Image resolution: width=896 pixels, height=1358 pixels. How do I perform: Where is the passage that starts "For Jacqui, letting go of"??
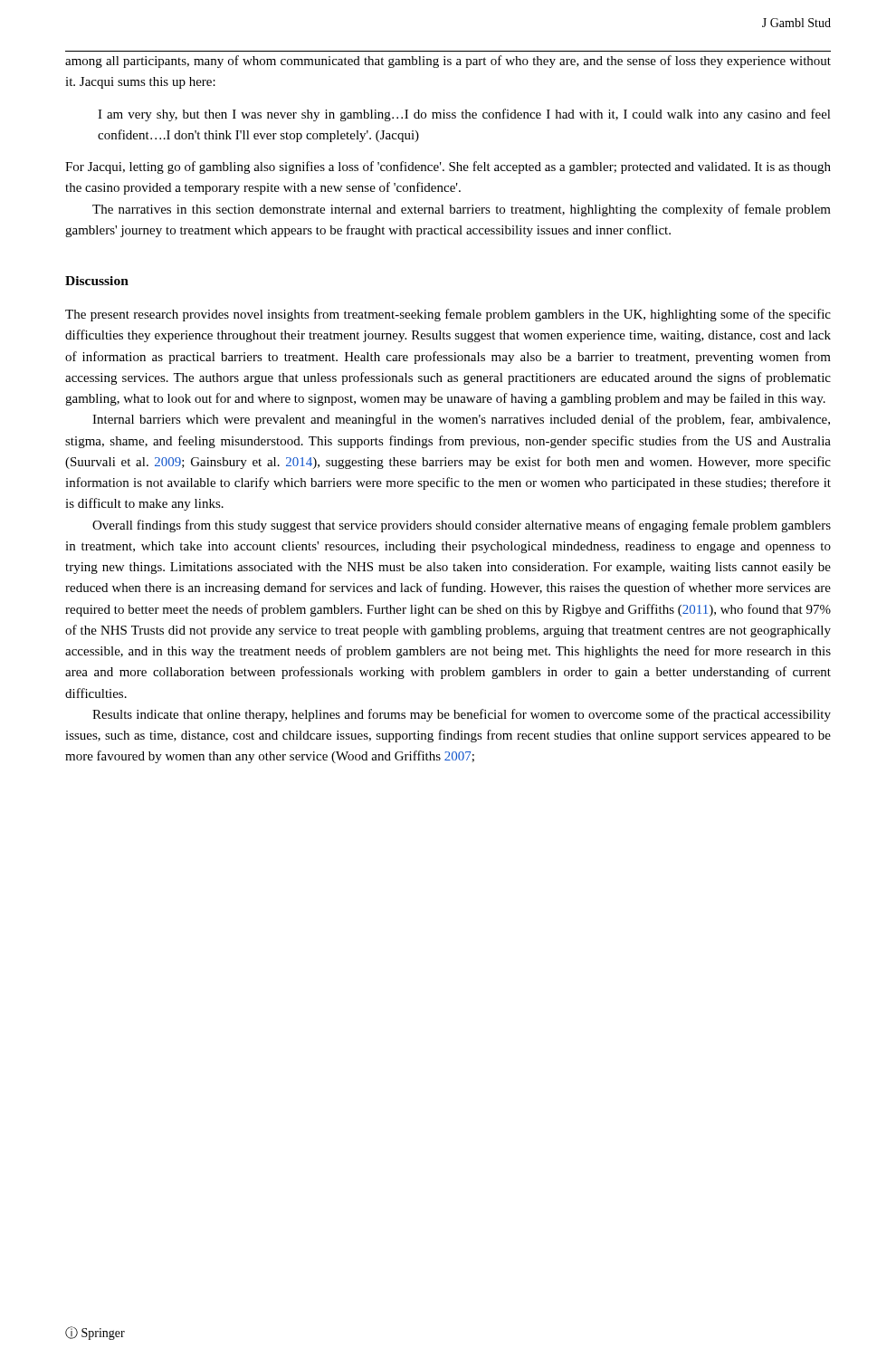click(448, 199)
